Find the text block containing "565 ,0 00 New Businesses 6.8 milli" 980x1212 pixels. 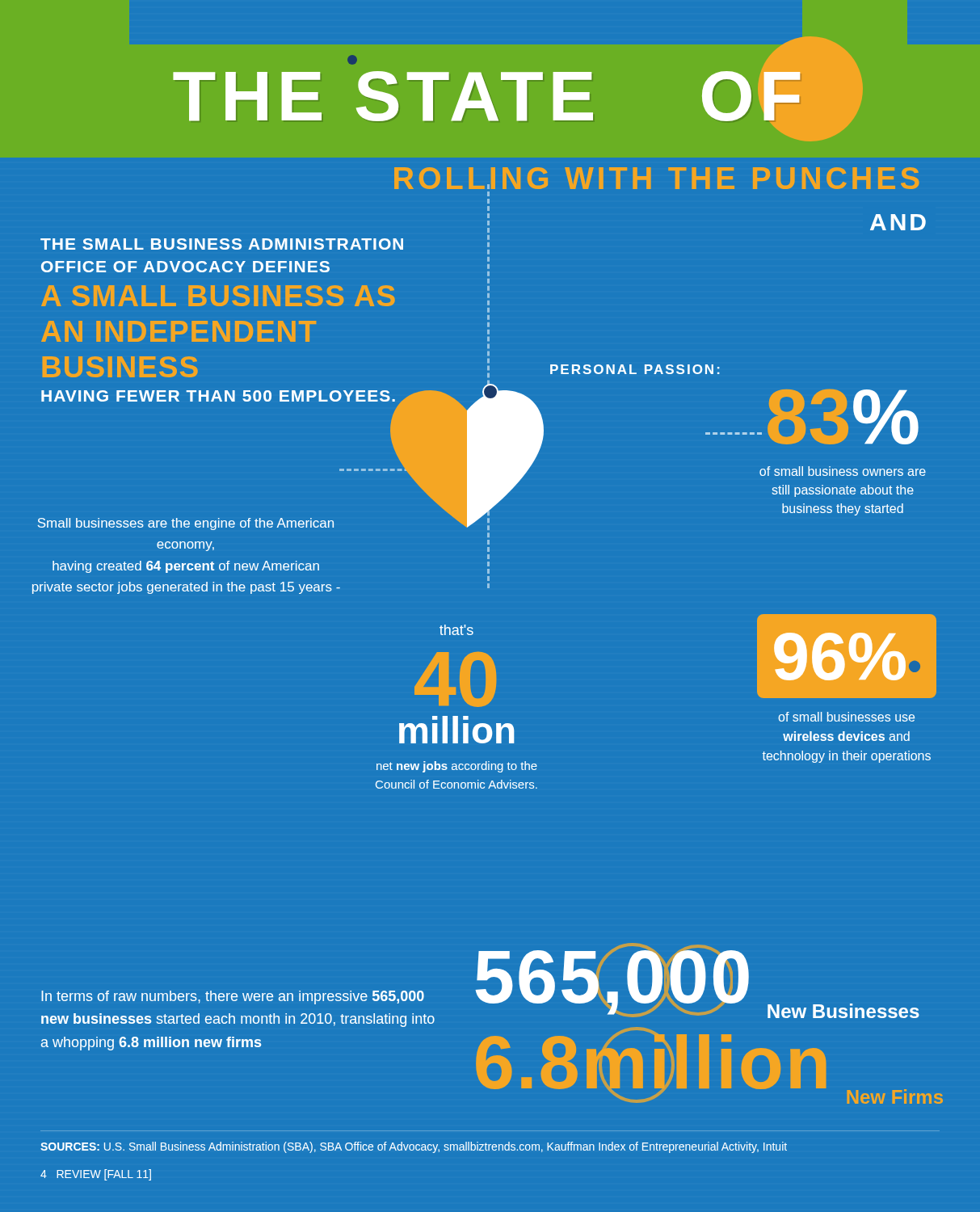[x=708, y=1023]
